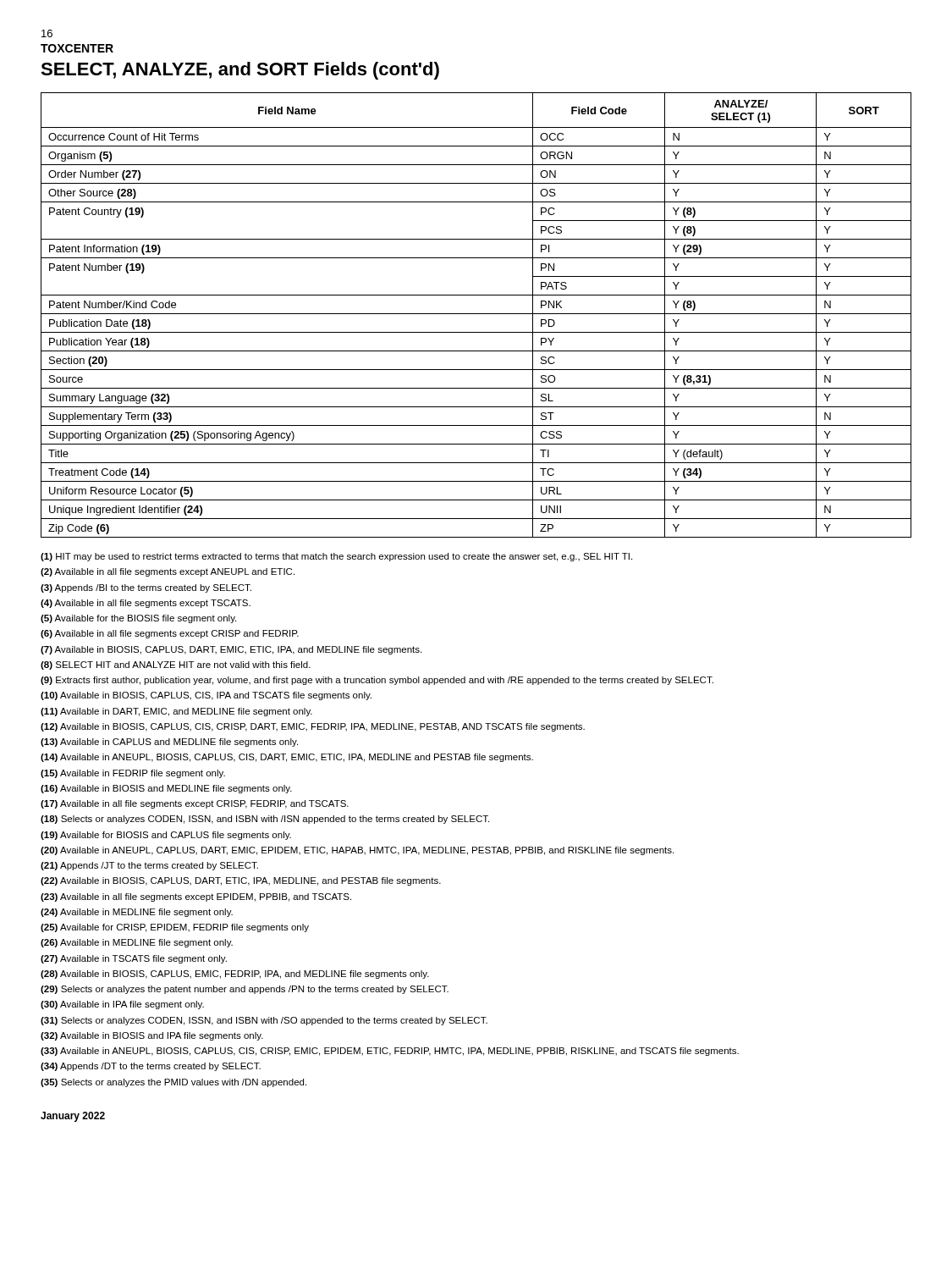Find the footnote that says "(22) Available in BIOSIS,"

point(241,881)
